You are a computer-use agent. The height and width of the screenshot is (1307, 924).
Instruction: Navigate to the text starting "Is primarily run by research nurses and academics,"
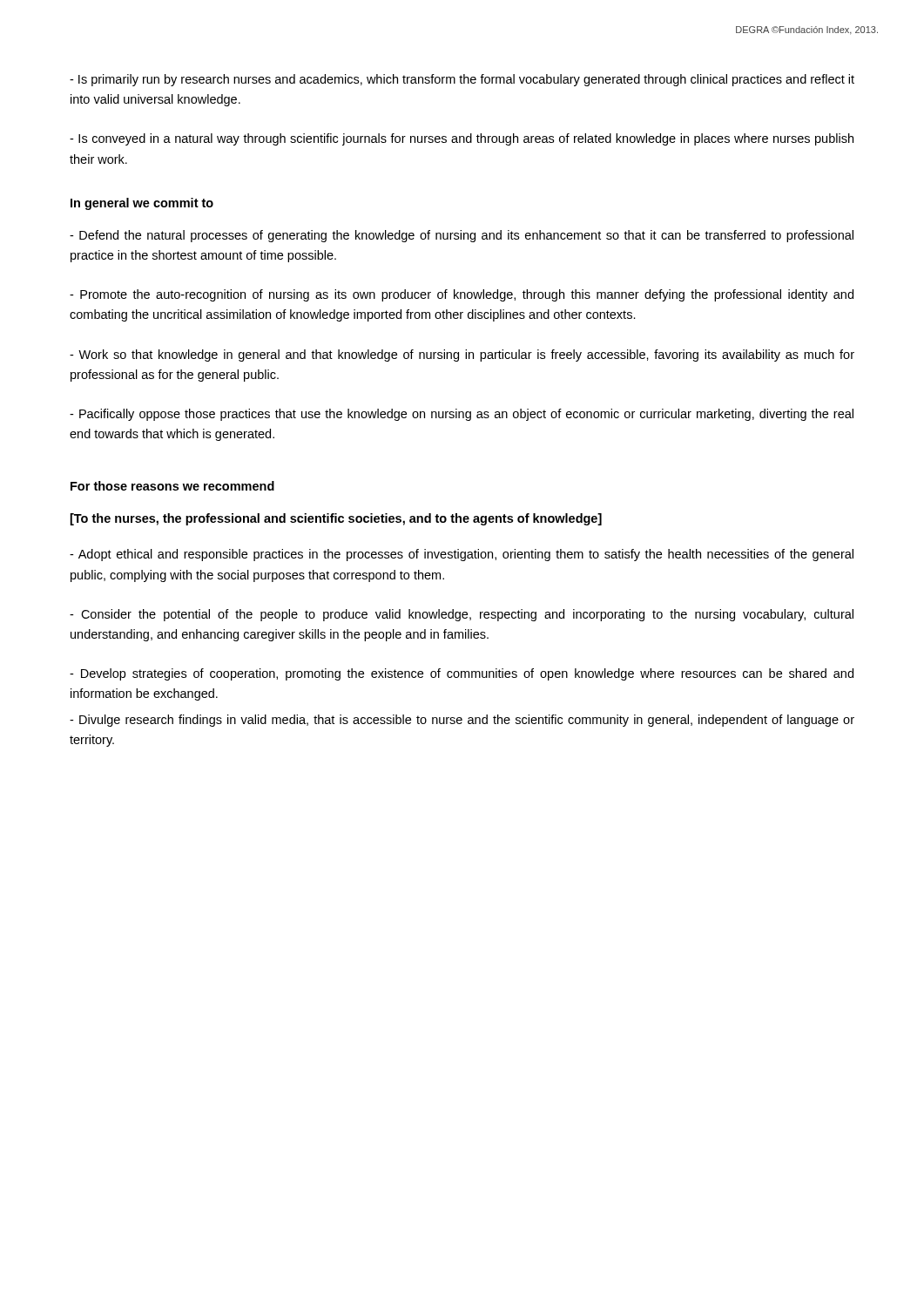point(462,89)
